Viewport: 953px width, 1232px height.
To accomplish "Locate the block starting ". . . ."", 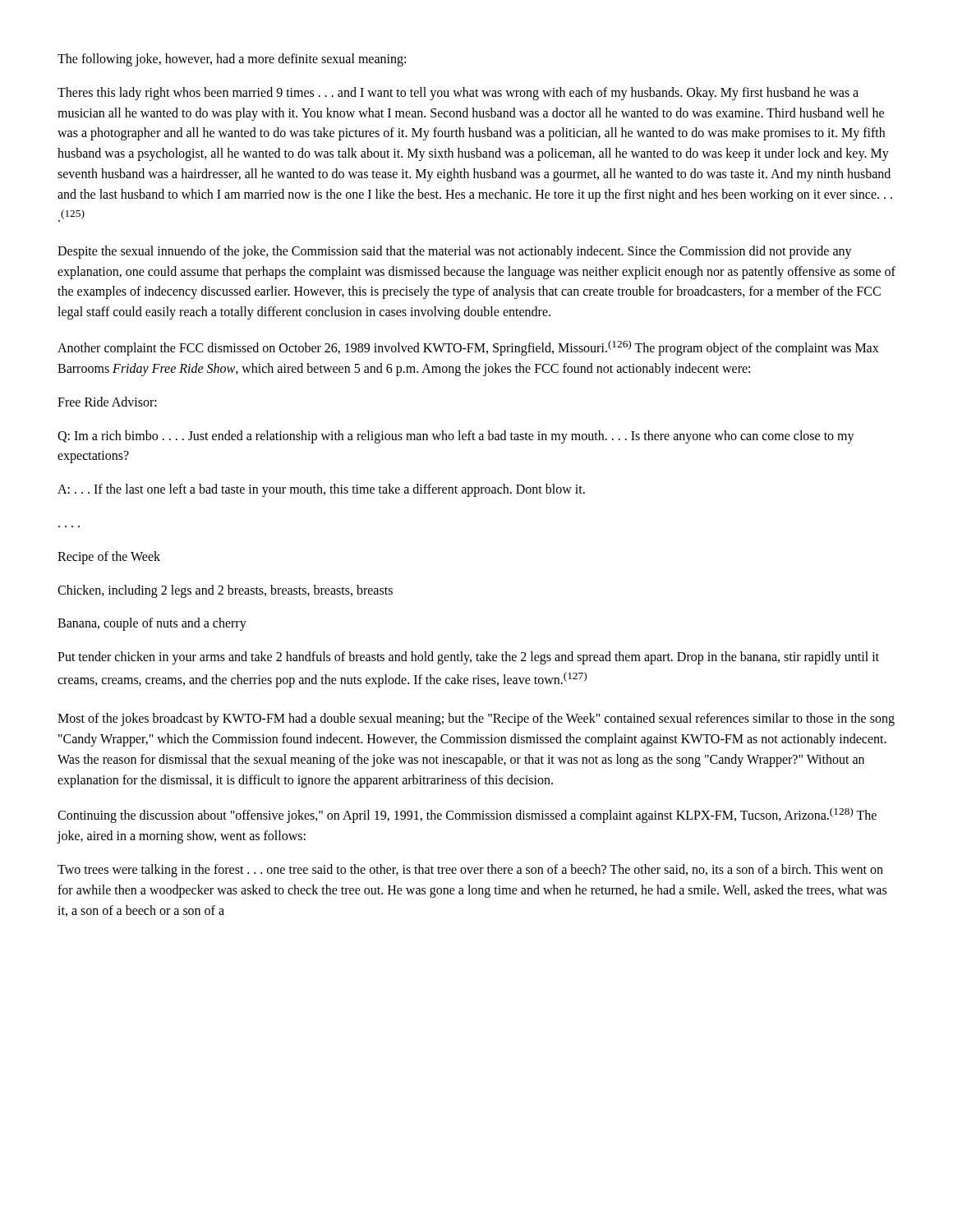I will (x=69, y=523).
